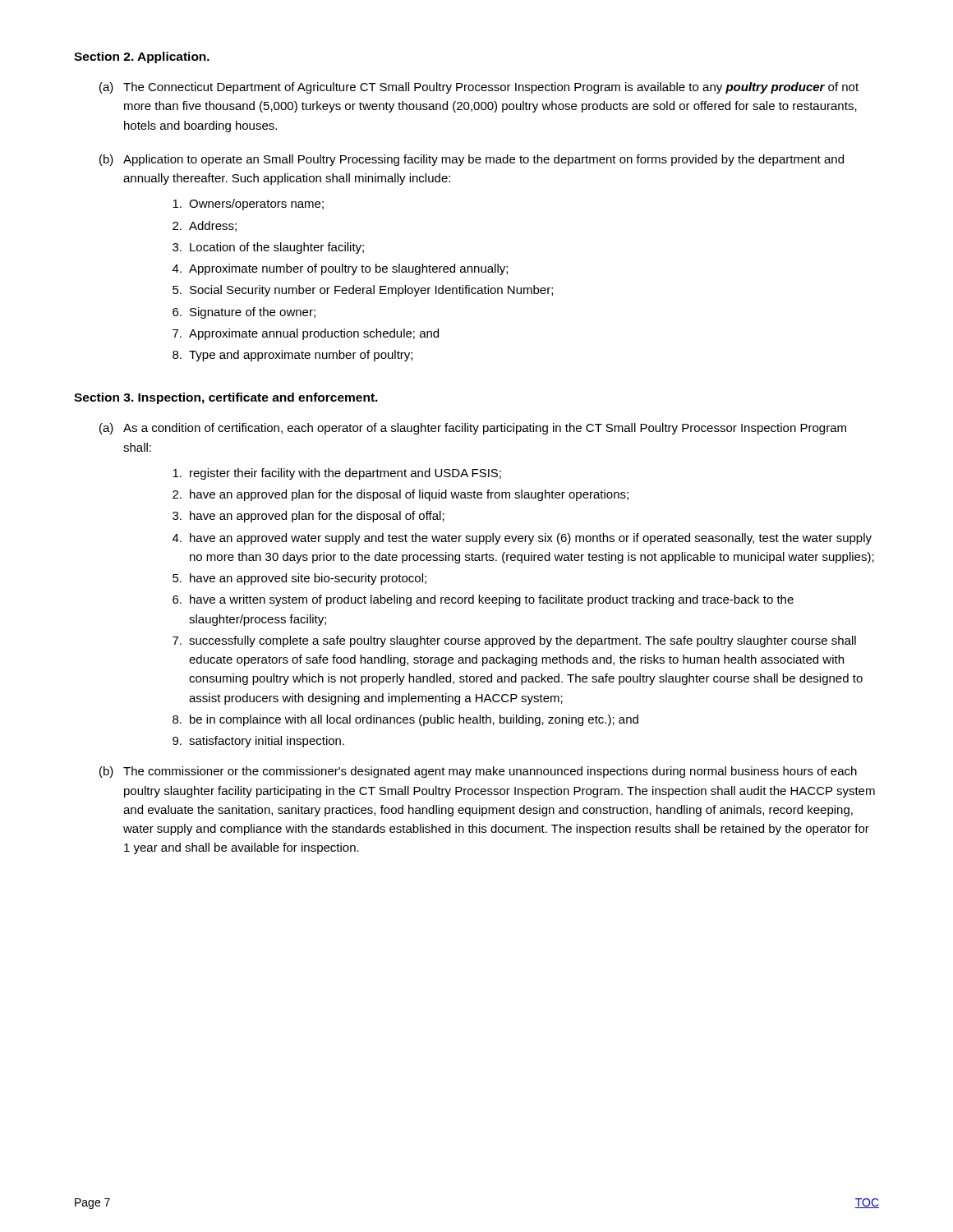Navigate to the element starting "5. have an approved site"
953x1232 pixels.
point(299,579)
